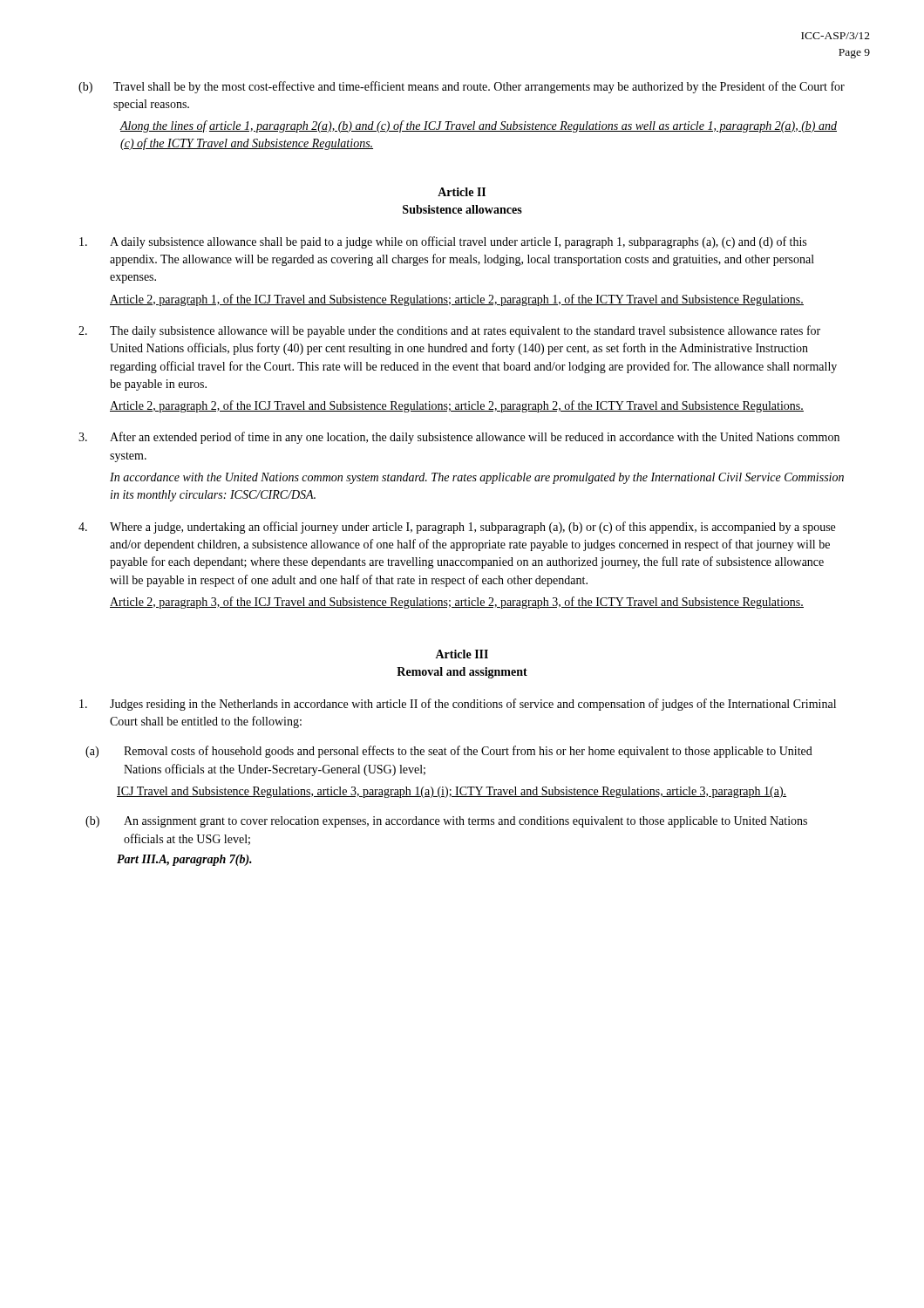Screen dimensions: 1308x924
Task: Find the section header on this page that starts "Article III Removal and"
Action: point(462,664)
